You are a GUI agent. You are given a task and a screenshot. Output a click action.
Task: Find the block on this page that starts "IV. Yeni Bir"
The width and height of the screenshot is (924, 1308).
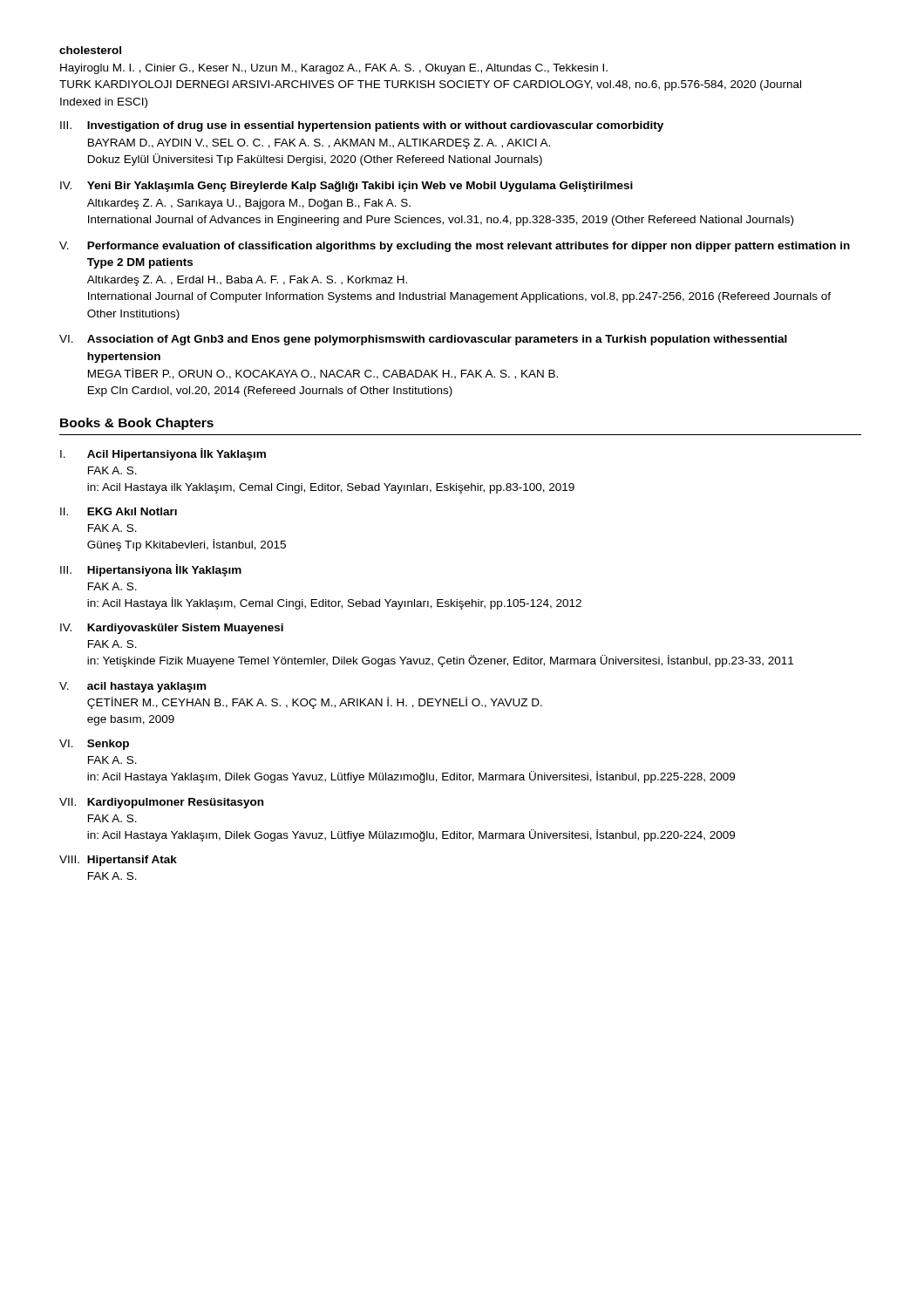[x=346, y=187]
